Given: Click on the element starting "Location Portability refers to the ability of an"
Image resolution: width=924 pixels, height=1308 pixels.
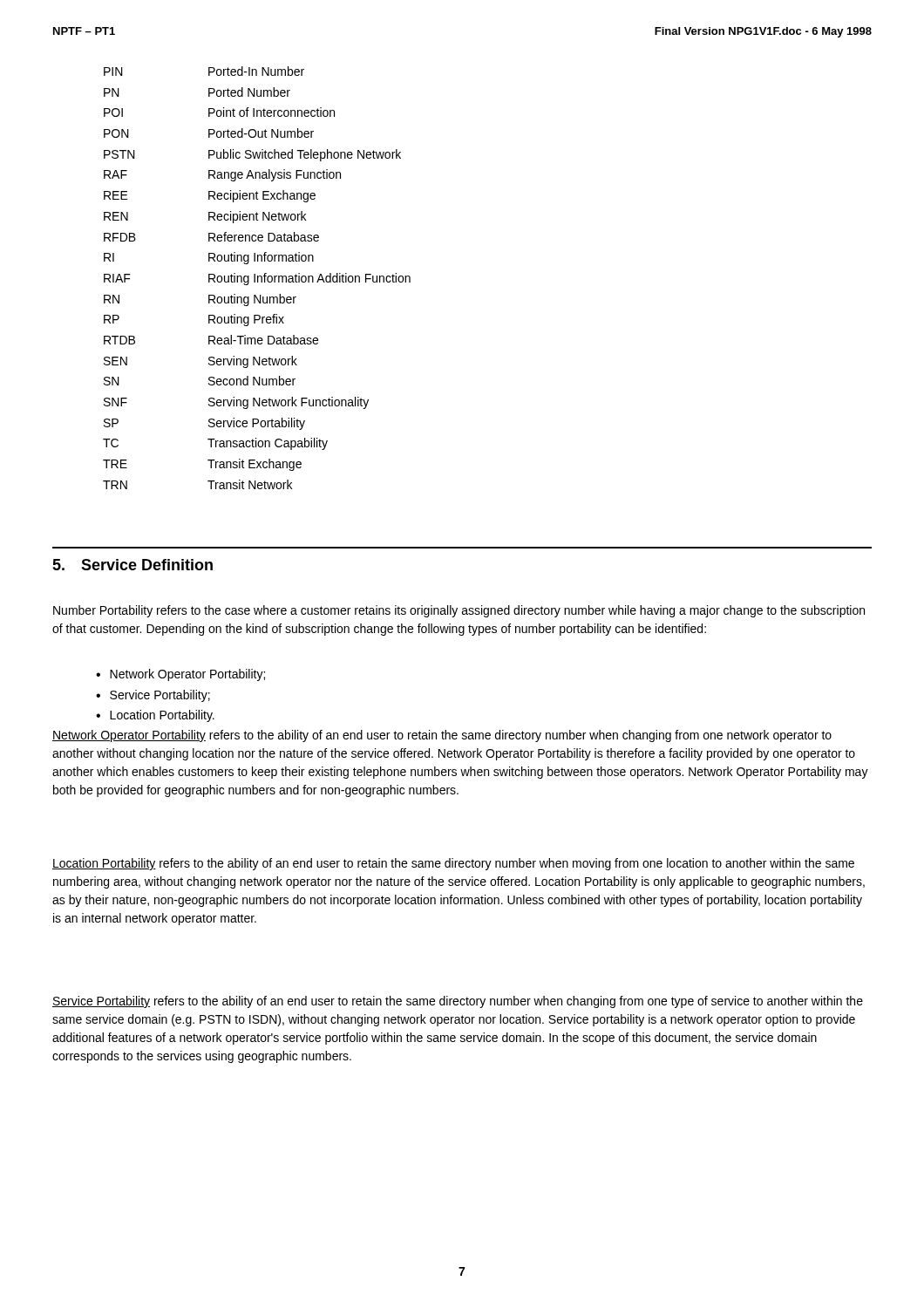Looking at the screenshot, I should point(459,891).
